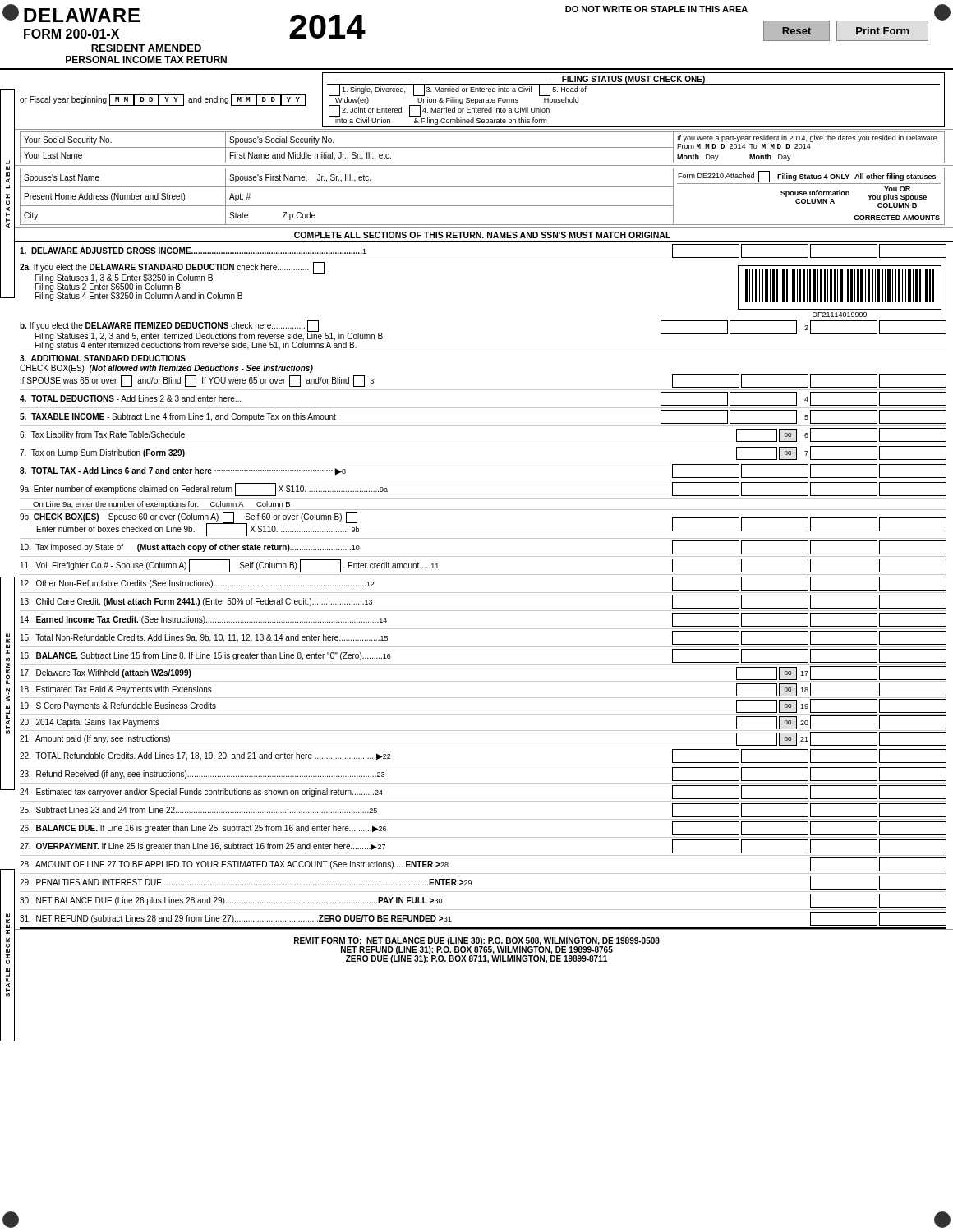Locate the text starting "NET REFUND (subtract Lines 28 and 29"
Image resolution: width=953 pixels, height=1232 pixels.
pos(483,919)
